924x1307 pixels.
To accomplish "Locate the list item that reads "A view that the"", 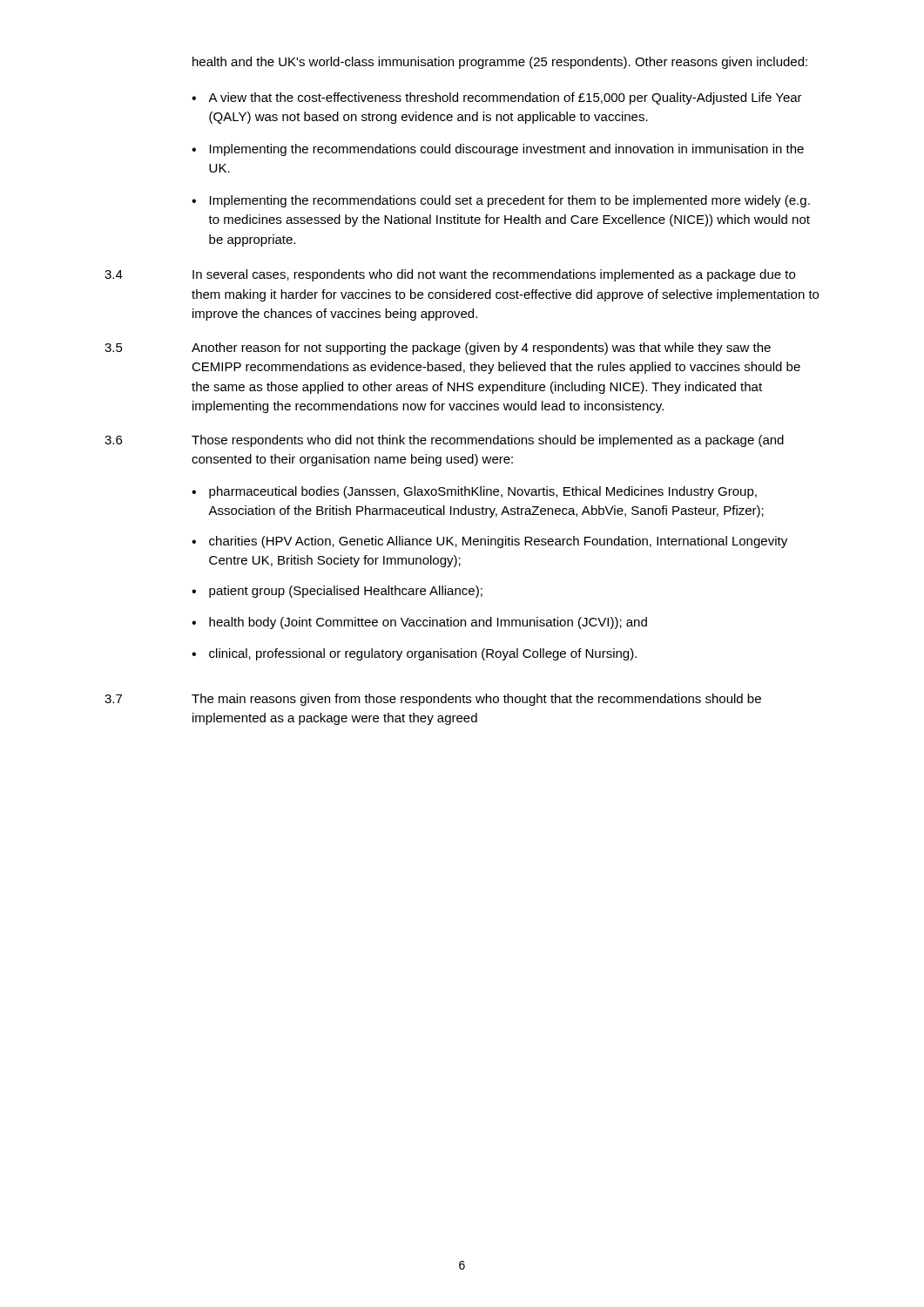I will (514, 107).
